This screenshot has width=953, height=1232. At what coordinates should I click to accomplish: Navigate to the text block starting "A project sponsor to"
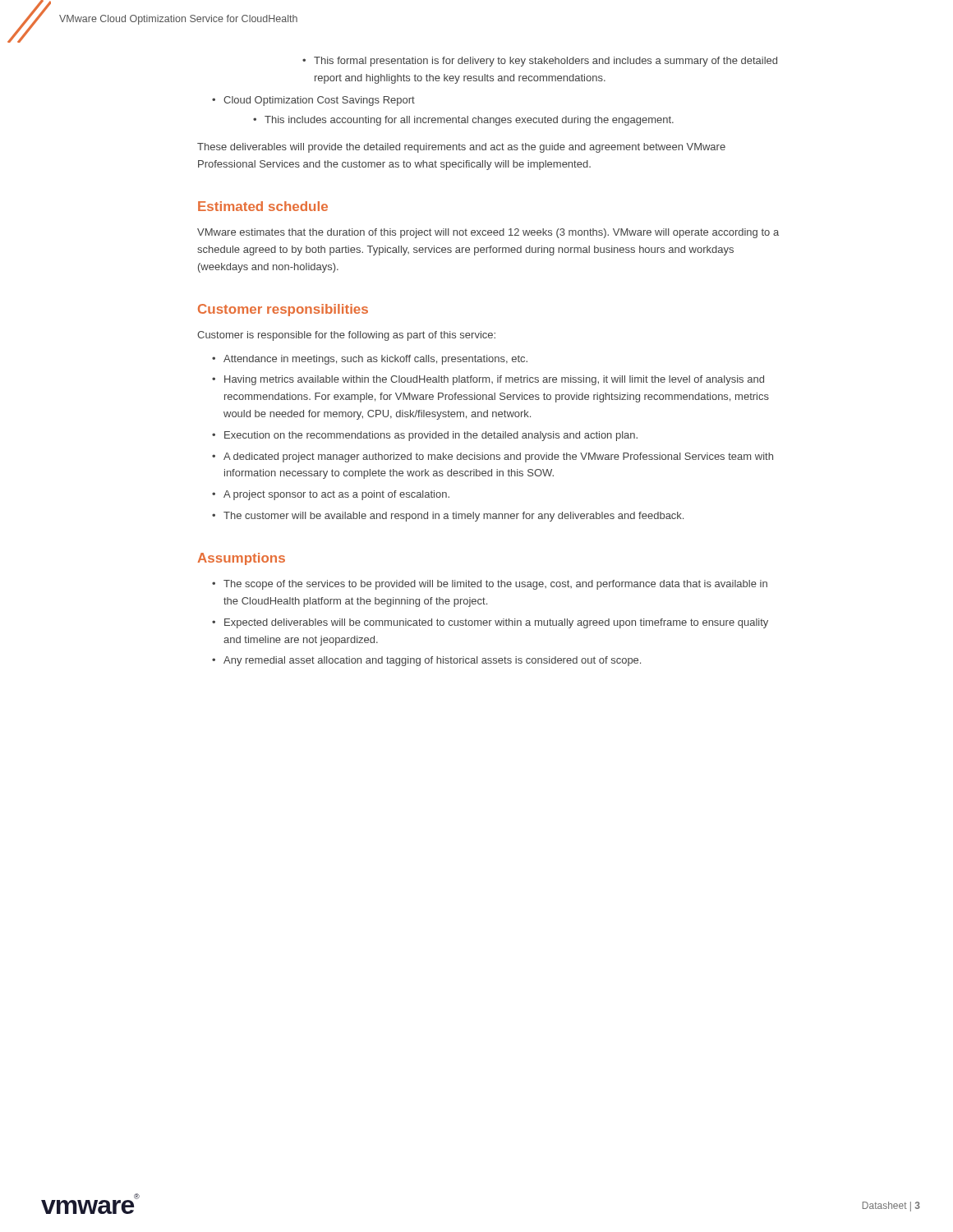[x=337, y=494]
